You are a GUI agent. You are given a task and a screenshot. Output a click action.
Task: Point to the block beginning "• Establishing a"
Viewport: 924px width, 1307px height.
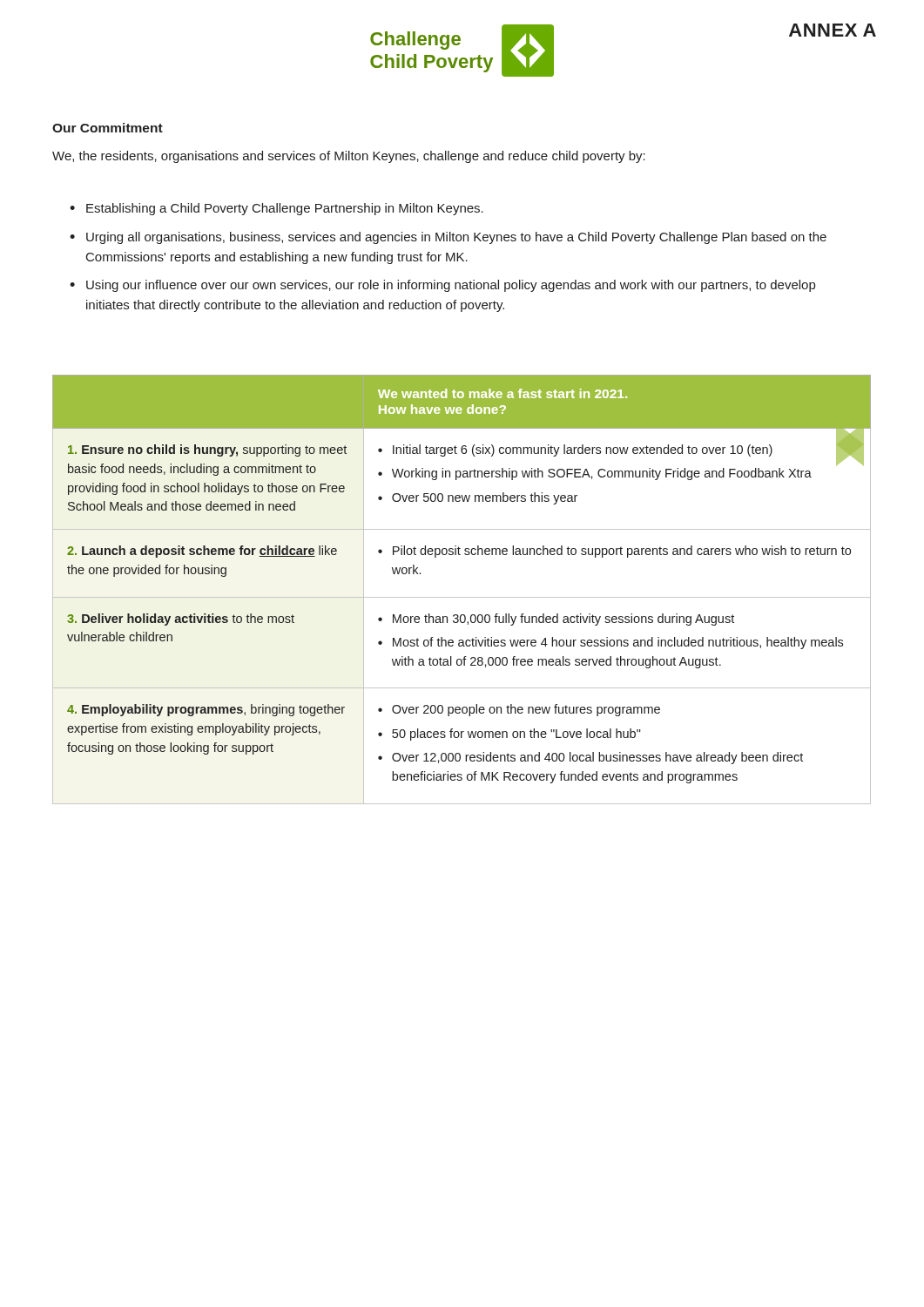coord(453,209)
